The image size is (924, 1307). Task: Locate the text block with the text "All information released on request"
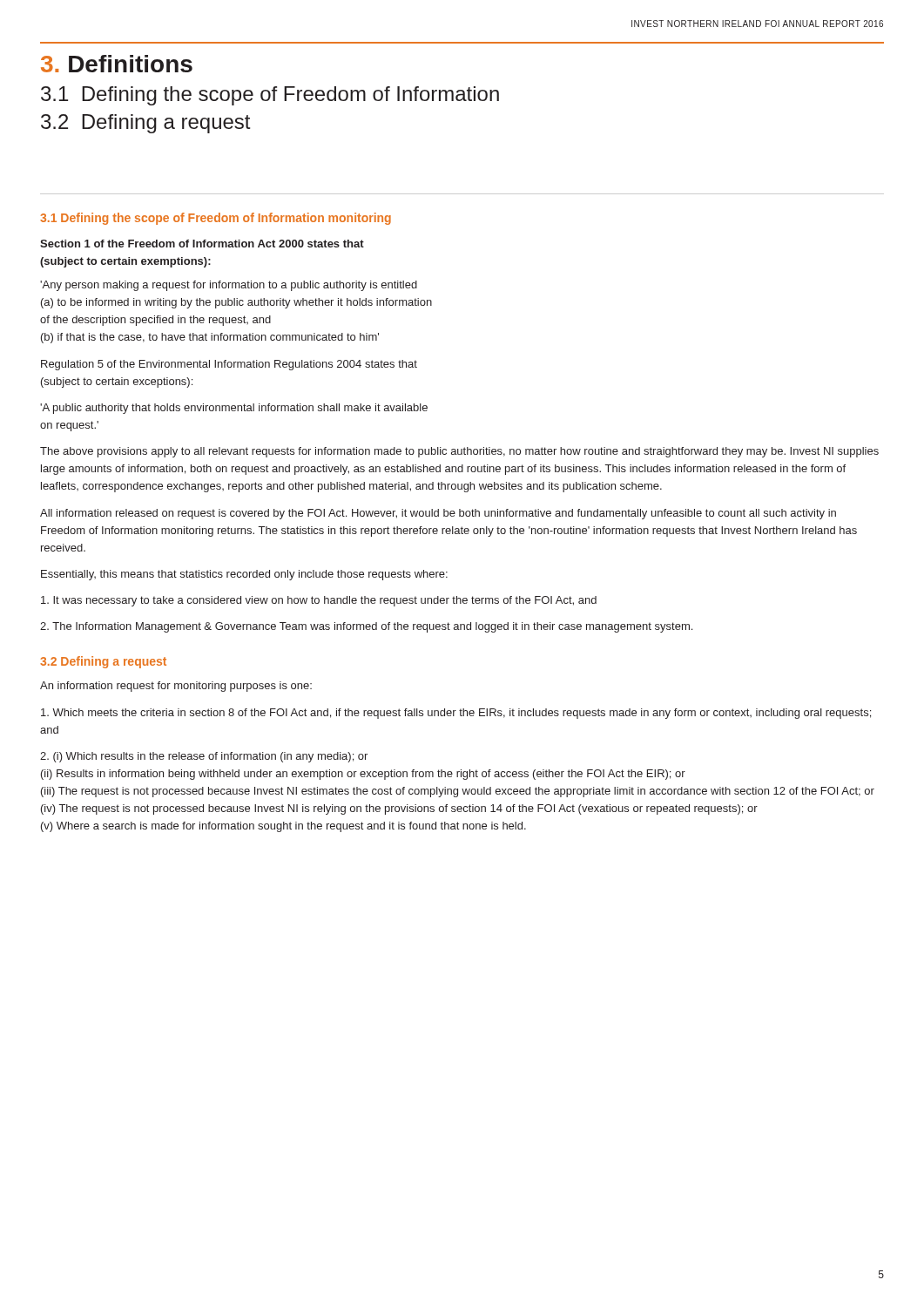[449, 530]
